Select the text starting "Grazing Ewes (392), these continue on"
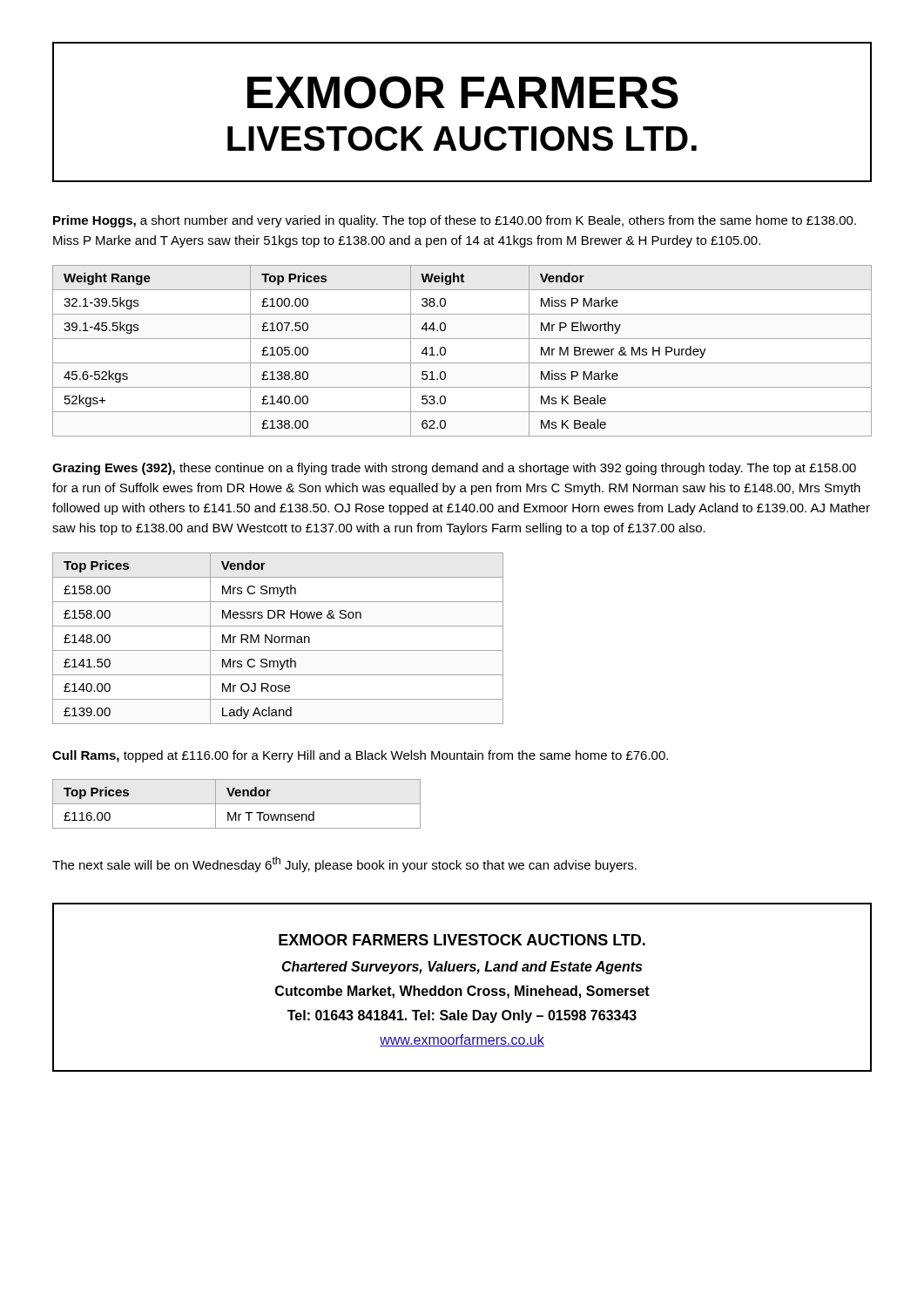The height and width of the screenshot is (1307, 924). pyautogui.click(x=461, y=498)
